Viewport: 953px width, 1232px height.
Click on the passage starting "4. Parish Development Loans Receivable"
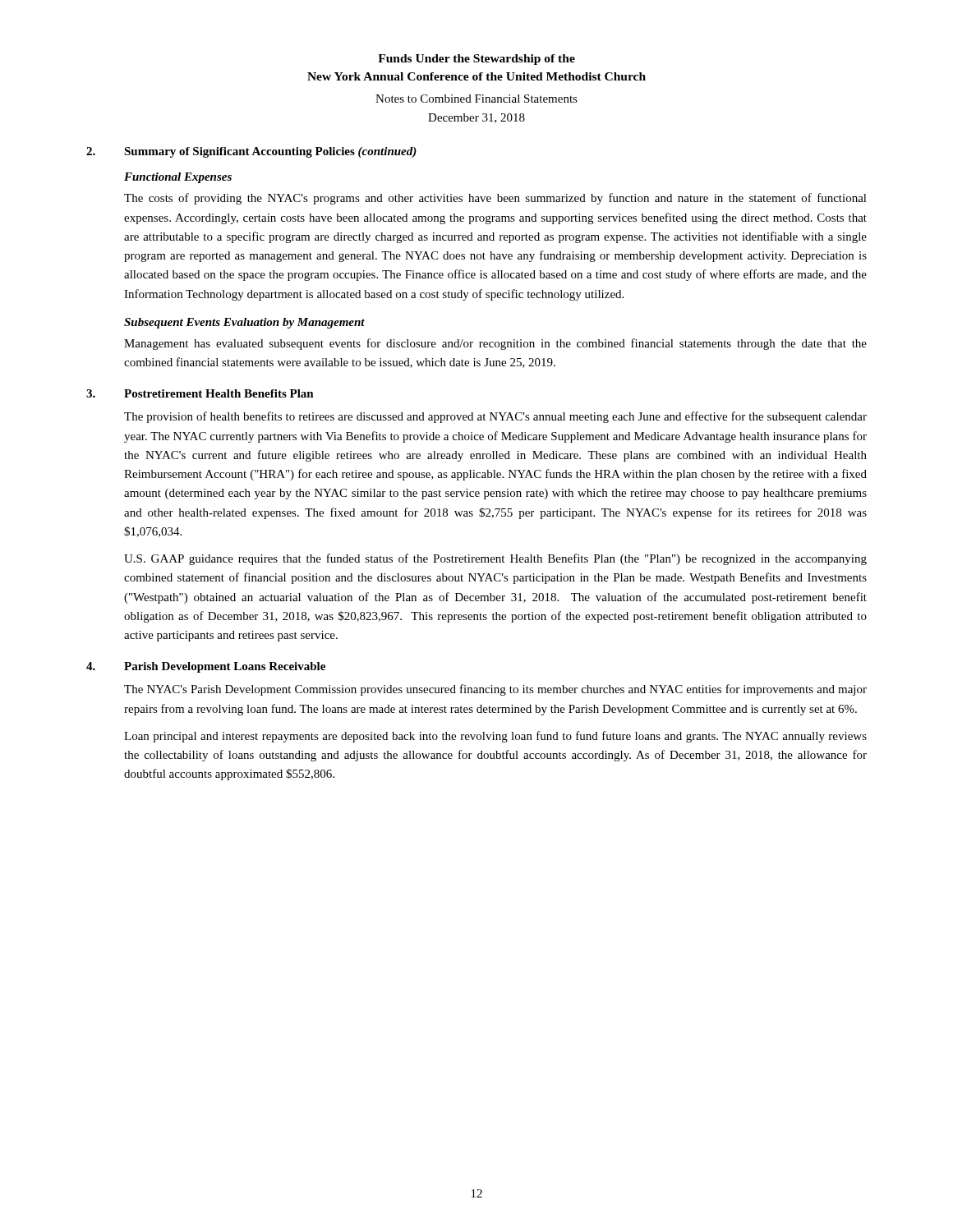(206, 667)
